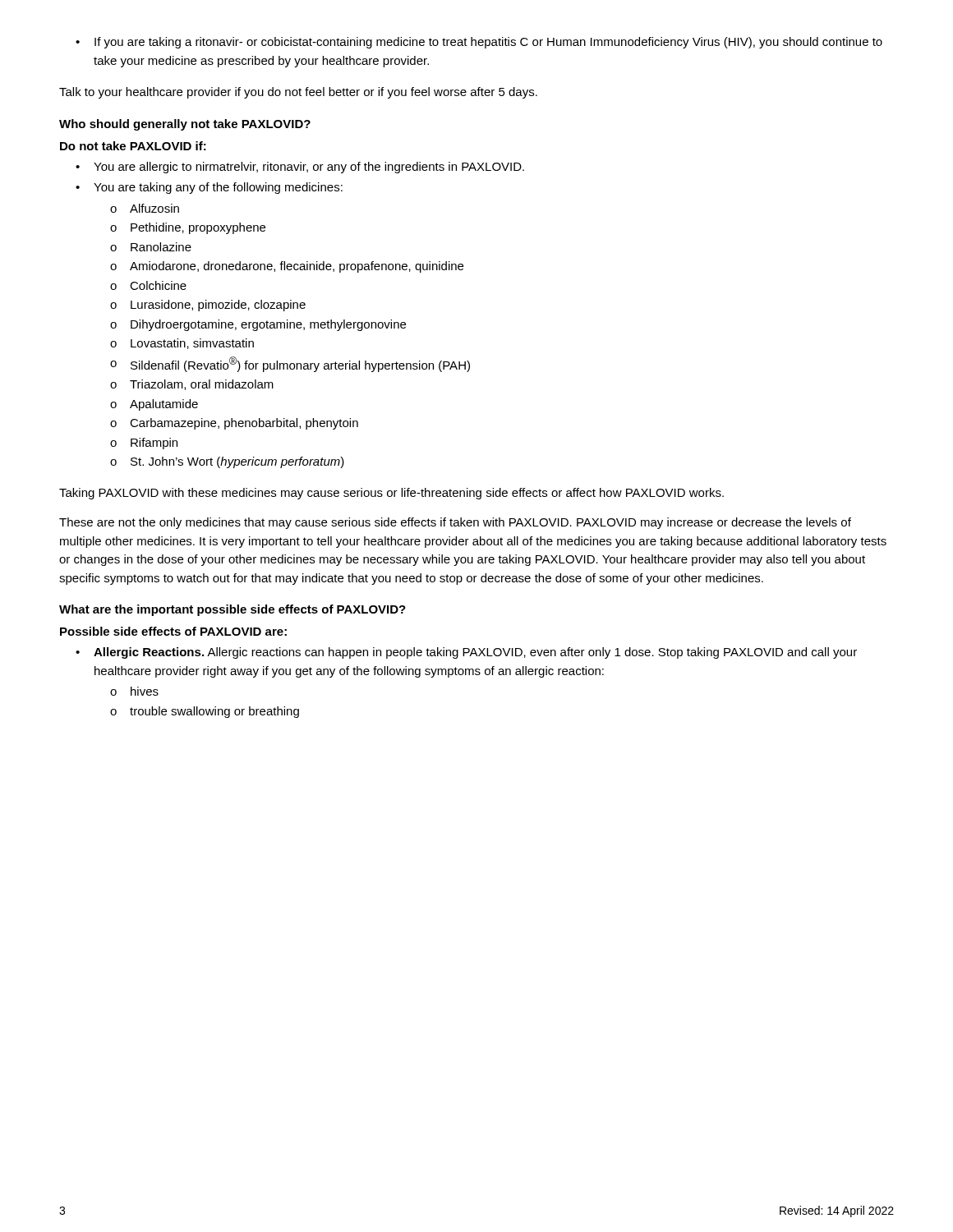Viewport: 953px width, 1232px height.
Task: Click where it says "o Apalutamide"
Action: 154,404
